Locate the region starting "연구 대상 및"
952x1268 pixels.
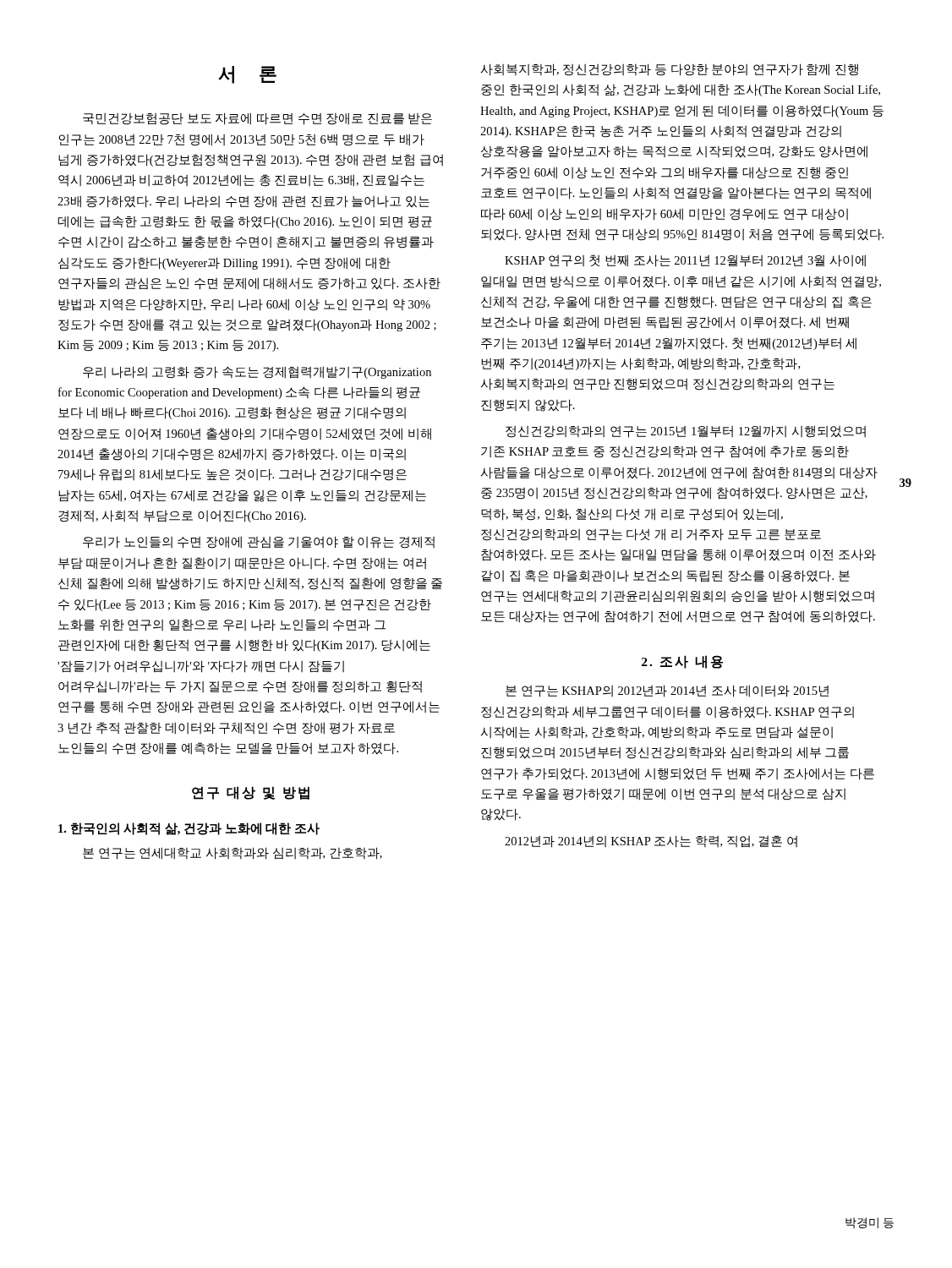point(252,793)
